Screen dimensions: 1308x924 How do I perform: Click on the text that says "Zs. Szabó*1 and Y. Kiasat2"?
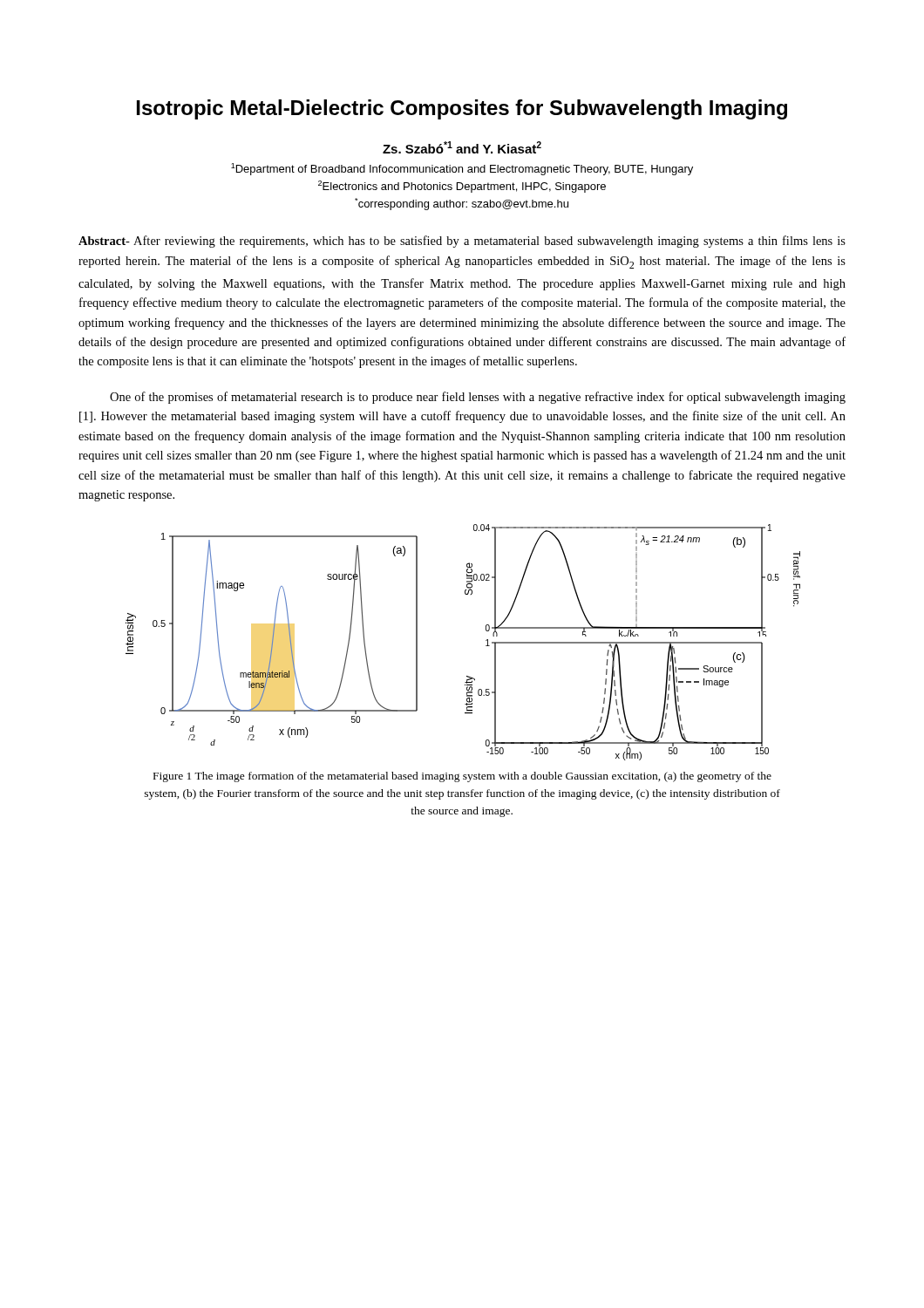(x=462, y=148)
